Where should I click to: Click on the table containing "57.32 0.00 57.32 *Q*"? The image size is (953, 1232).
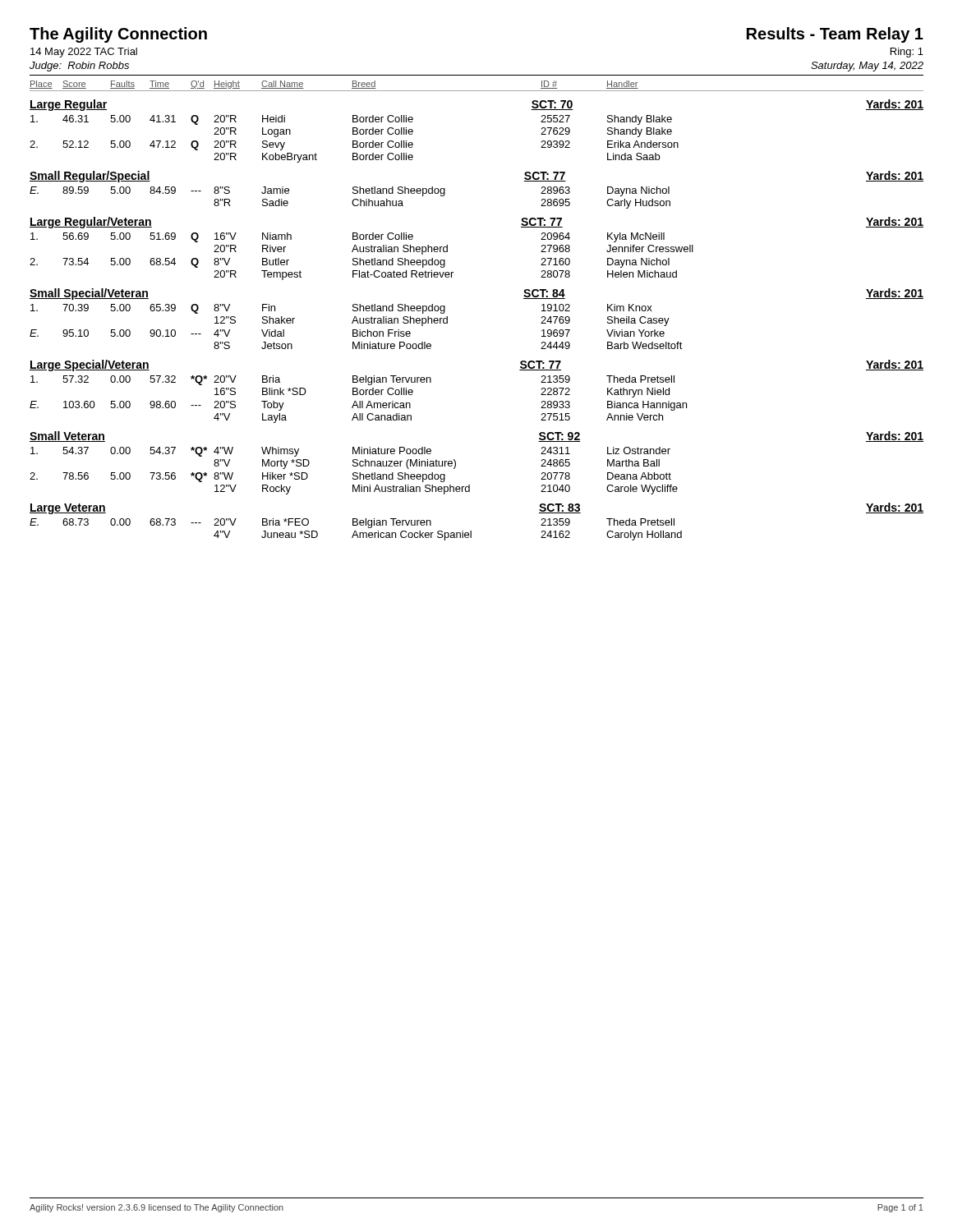476,398
